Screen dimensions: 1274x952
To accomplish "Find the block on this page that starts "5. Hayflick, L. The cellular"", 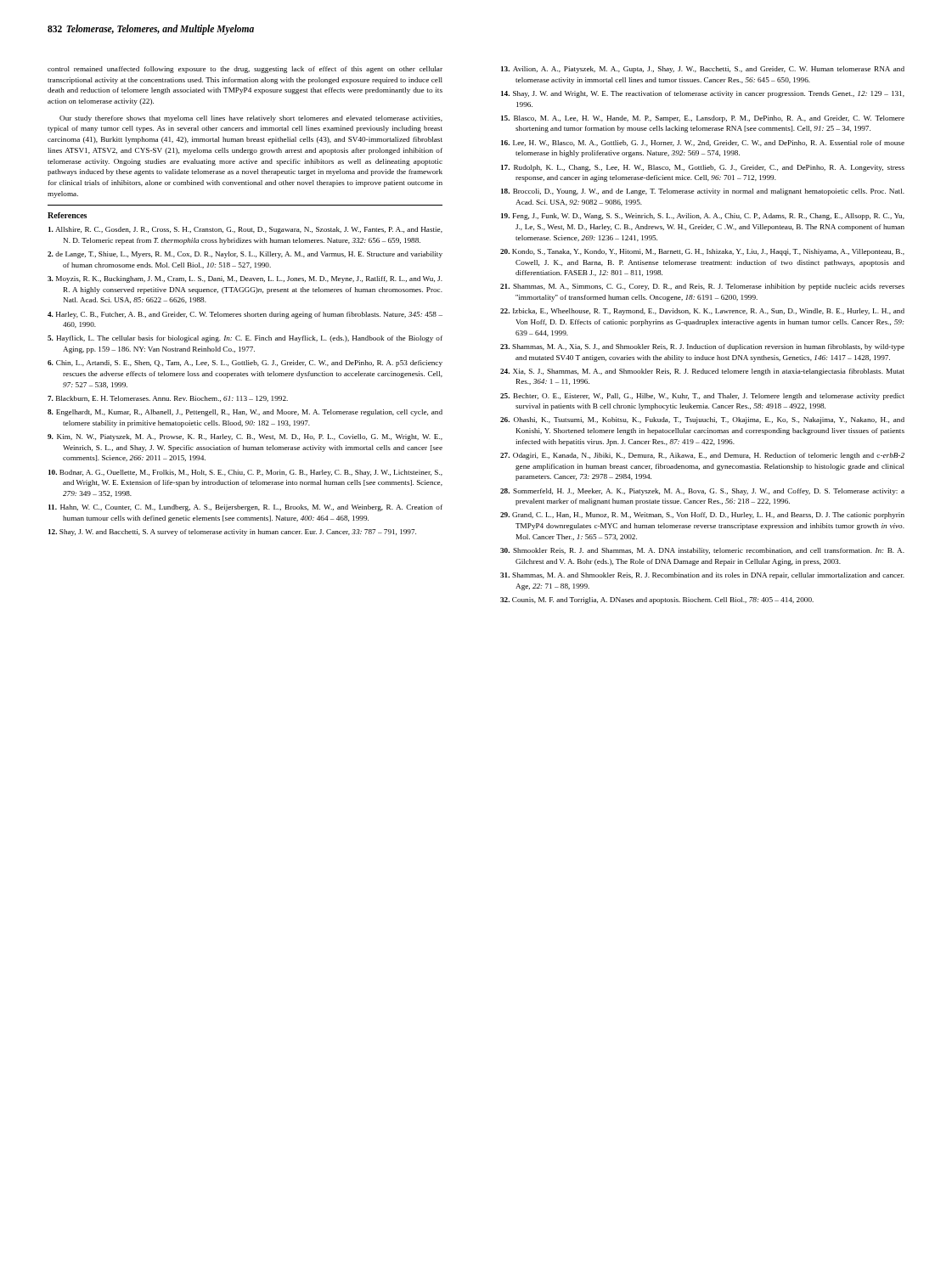I will pyautogui.click(x=245, y=344).
